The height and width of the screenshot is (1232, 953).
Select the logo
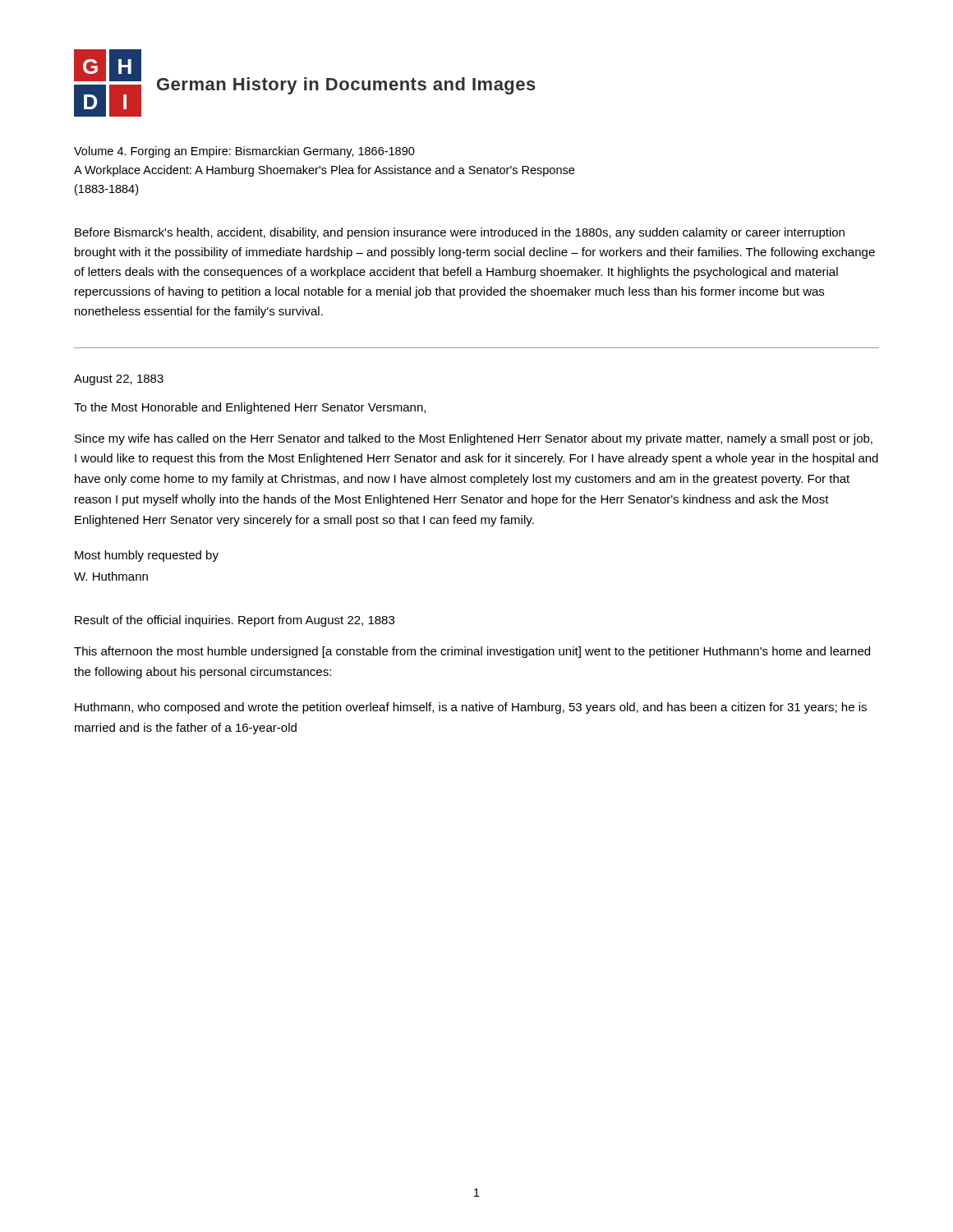coord(108,84)
